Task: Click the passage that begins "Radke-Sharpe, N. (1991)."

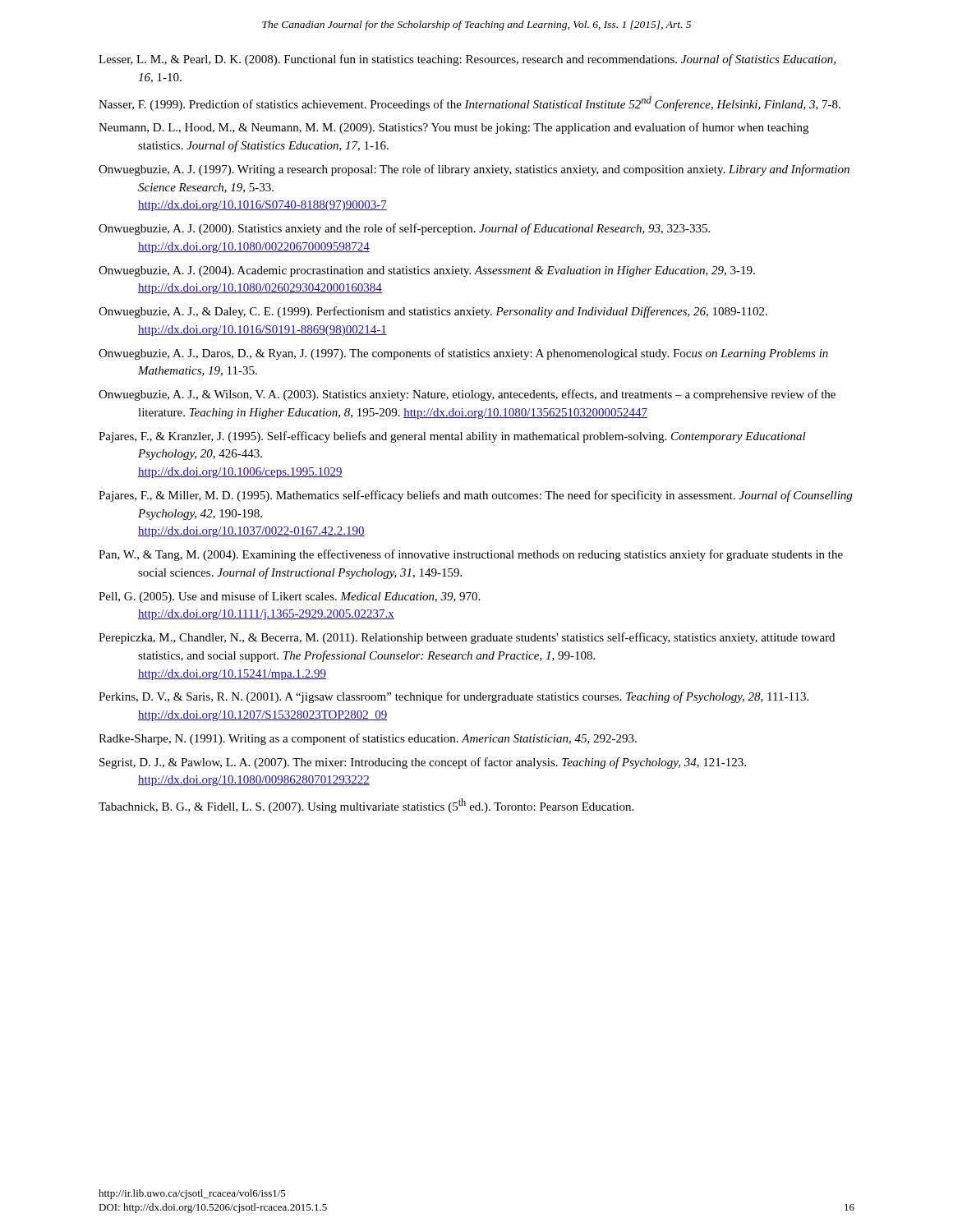Action: (x=476, y=739)
